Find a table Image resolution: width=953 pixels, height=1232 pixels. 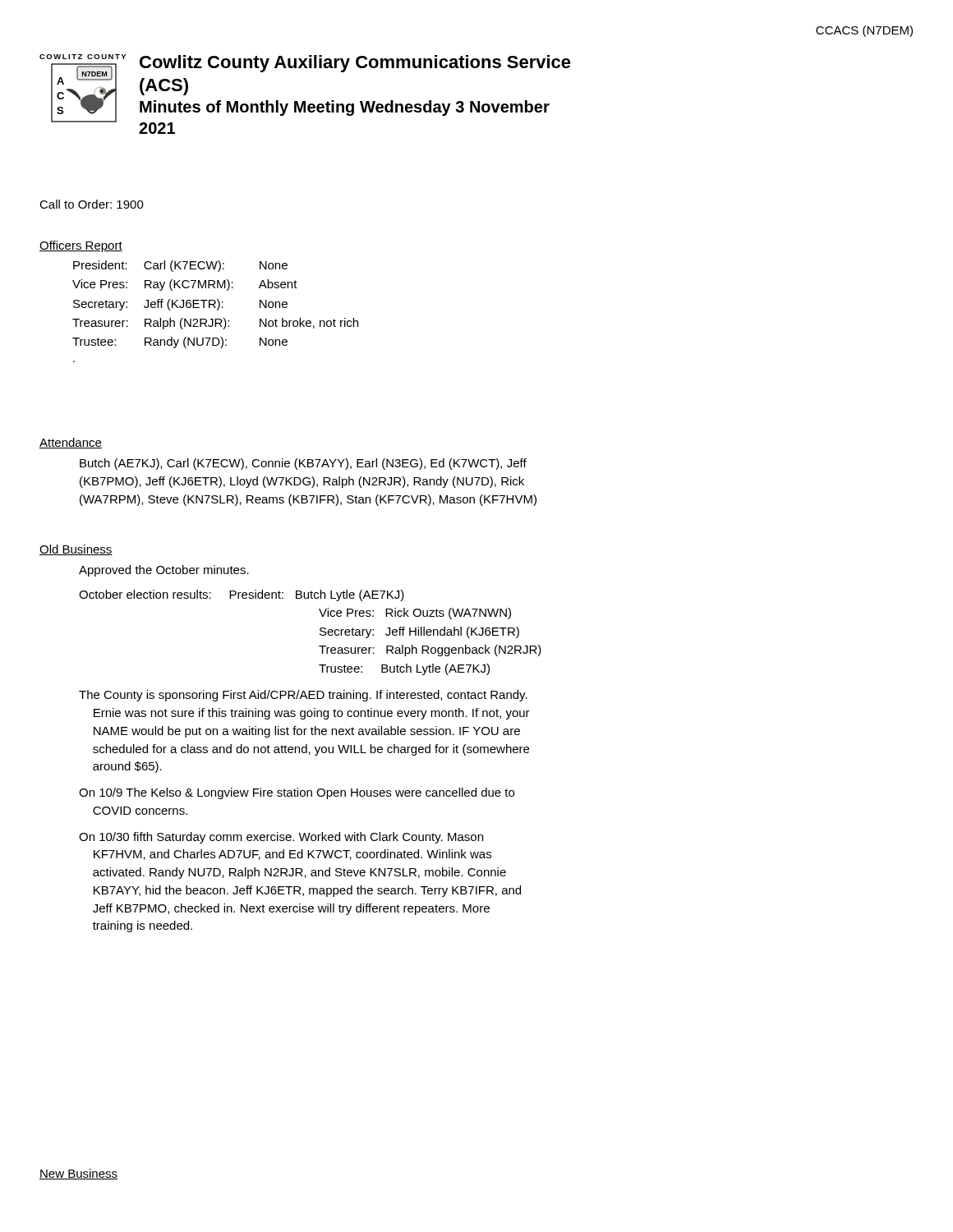[216, 303]
